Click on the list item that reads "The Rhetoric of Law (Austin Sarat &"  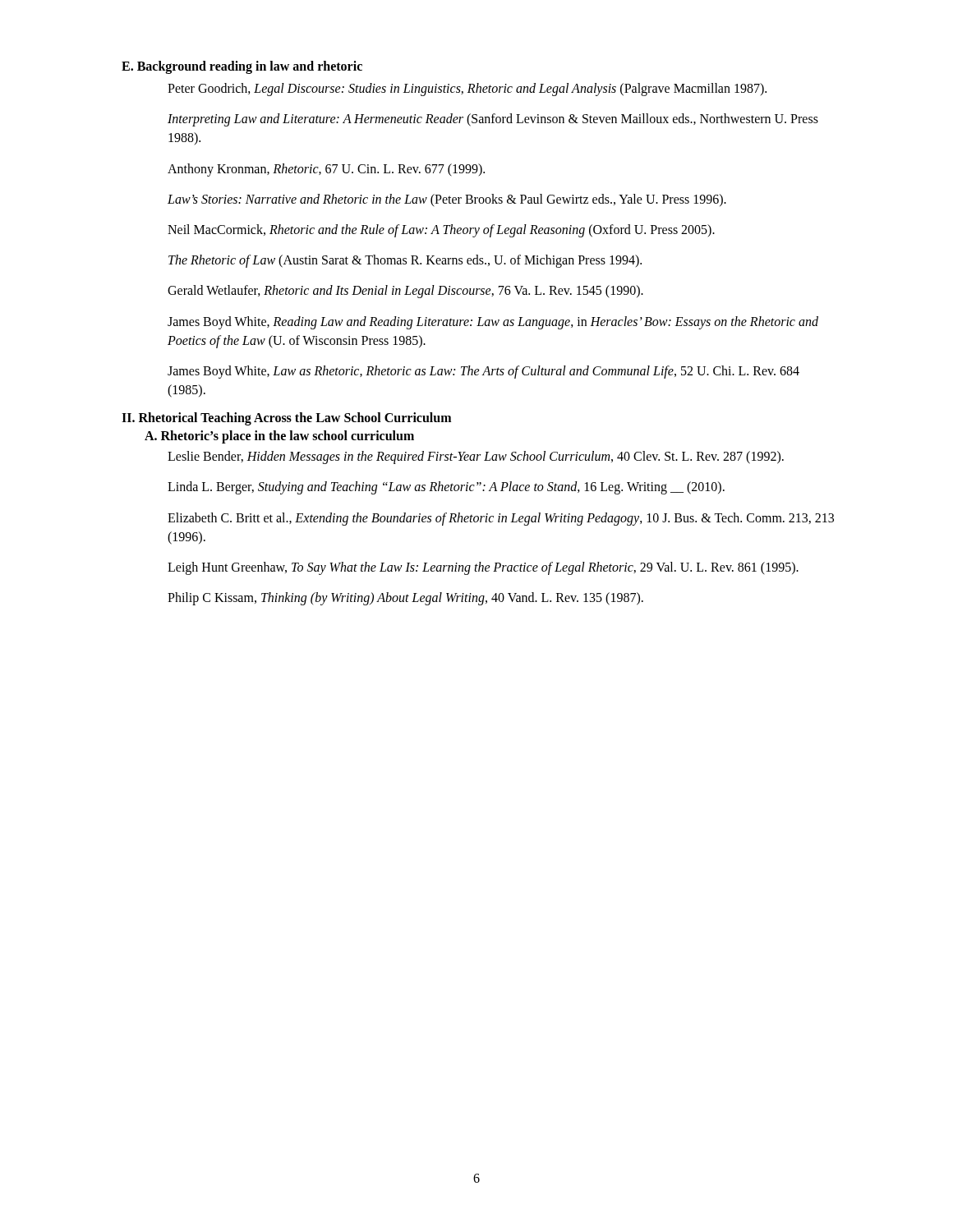(x=405, y=260)
